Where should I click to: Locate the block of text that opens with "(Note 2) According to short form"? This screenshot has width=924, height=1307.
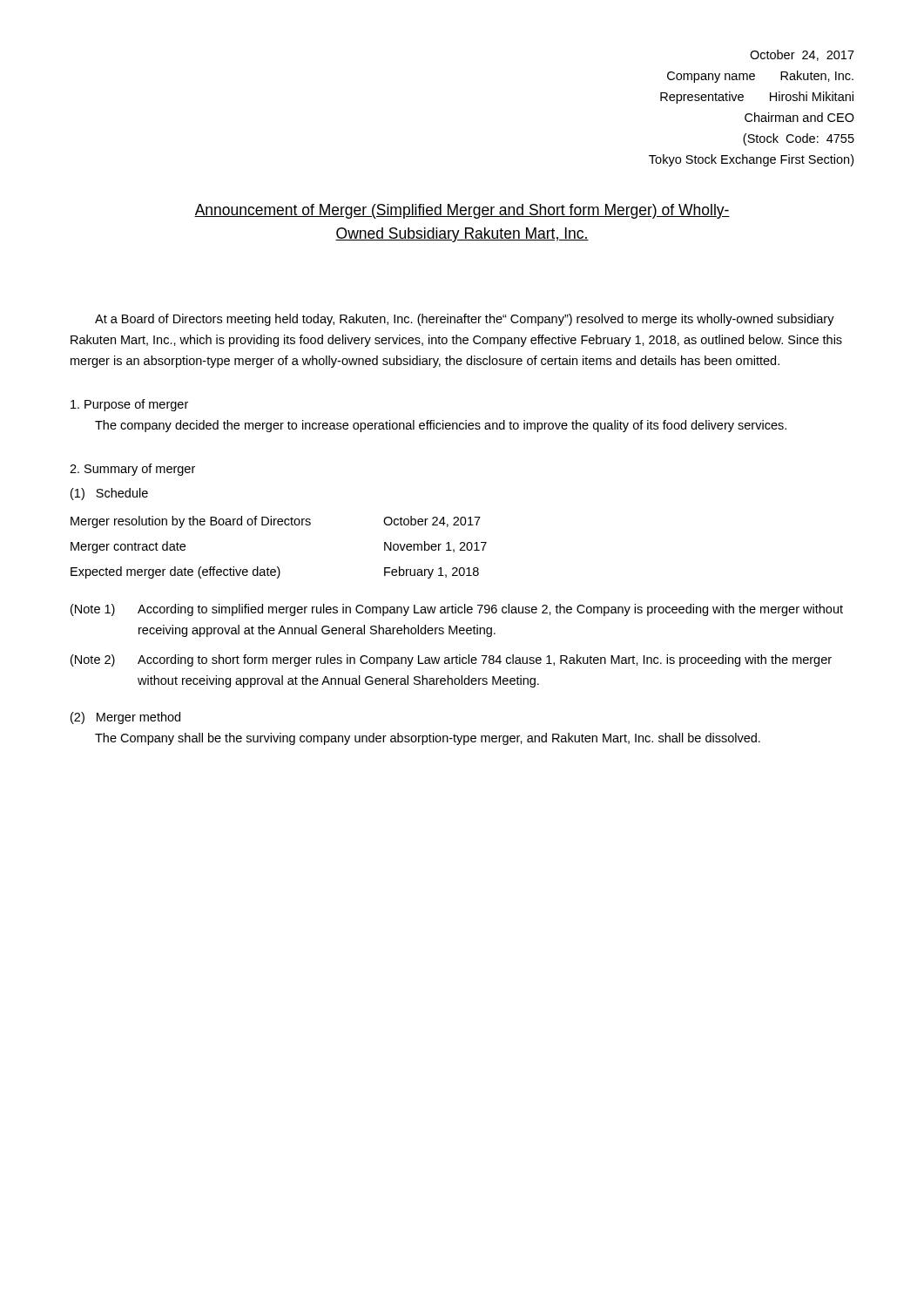click(462, 671)
